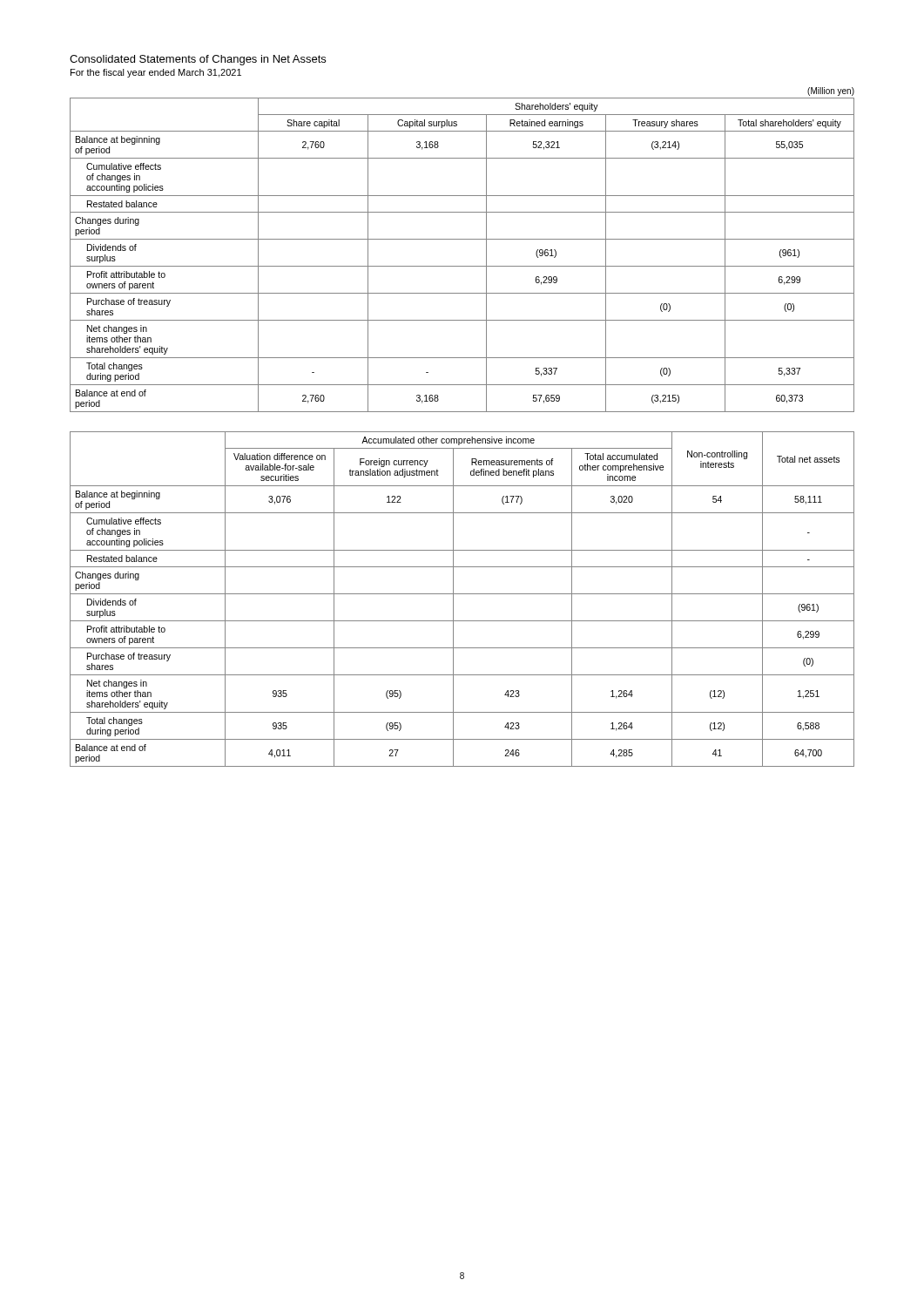Find the title with the text "Consolidated Statements of Changes in Net"
The height and width of the screenshot is (1307, 924).
point(198,59)
